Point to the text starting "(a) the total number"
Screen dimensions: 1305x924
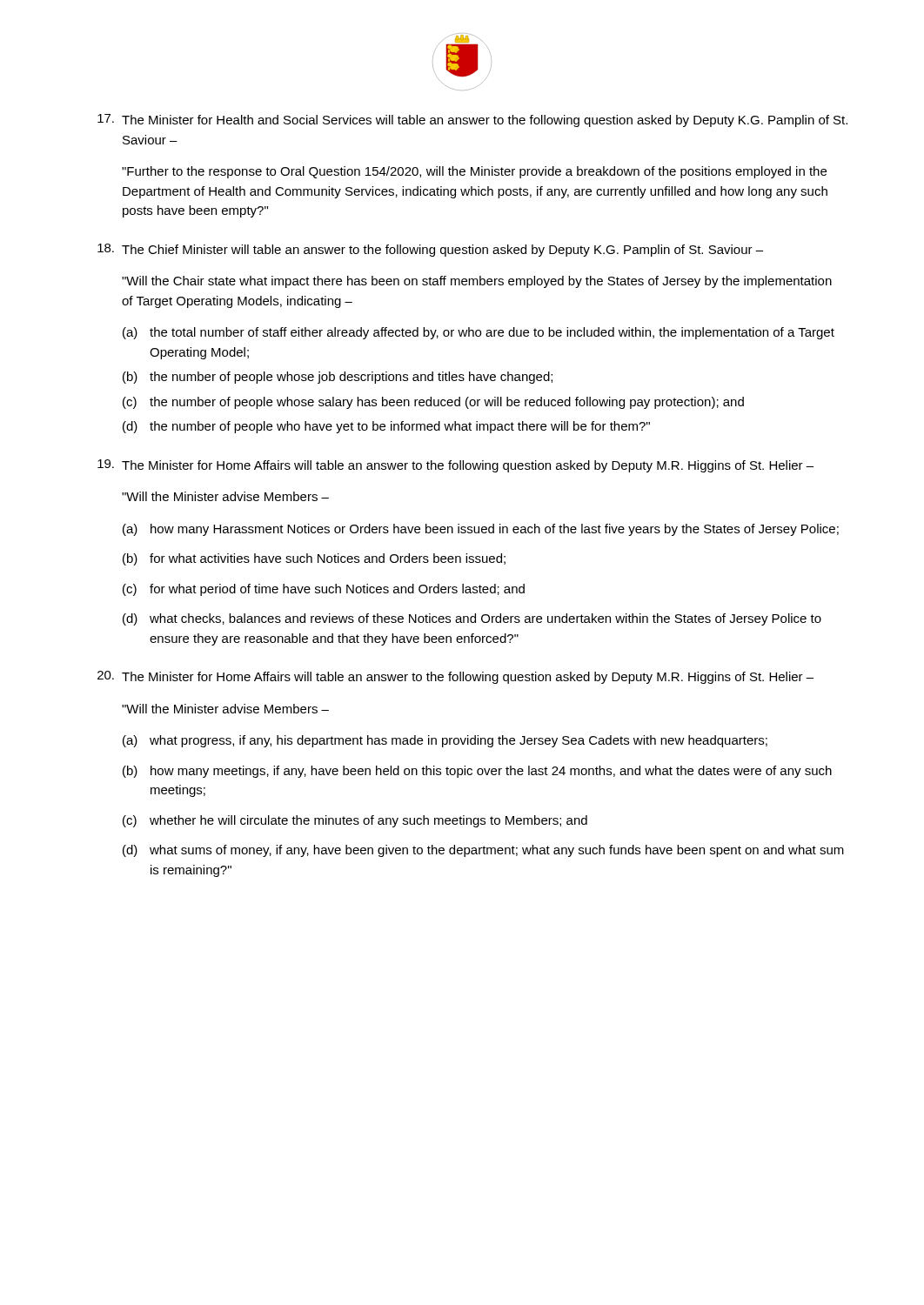click(488, 342)
